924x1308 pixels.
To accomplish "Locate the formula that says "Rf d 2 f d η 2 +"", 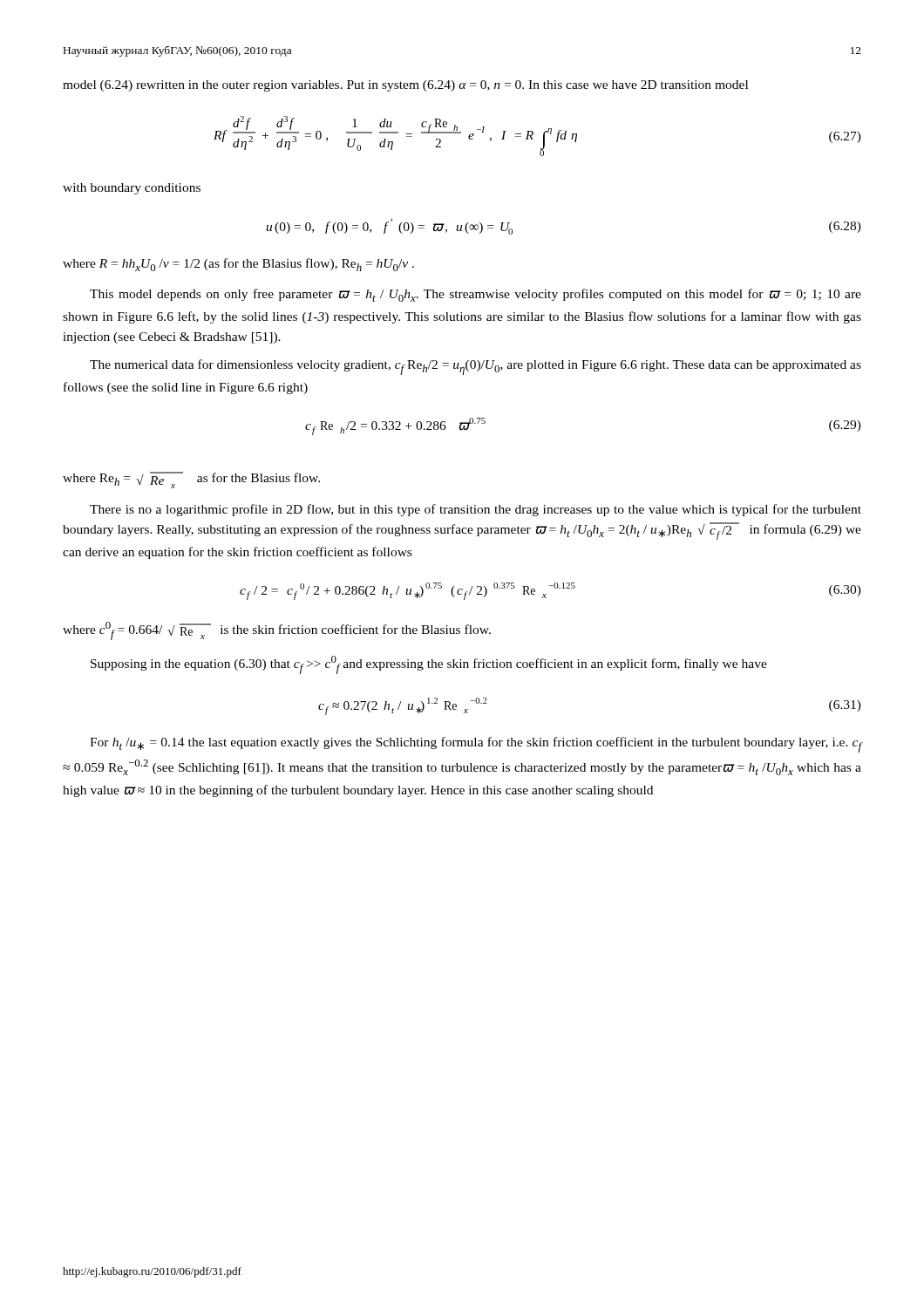I will (533, 136).
